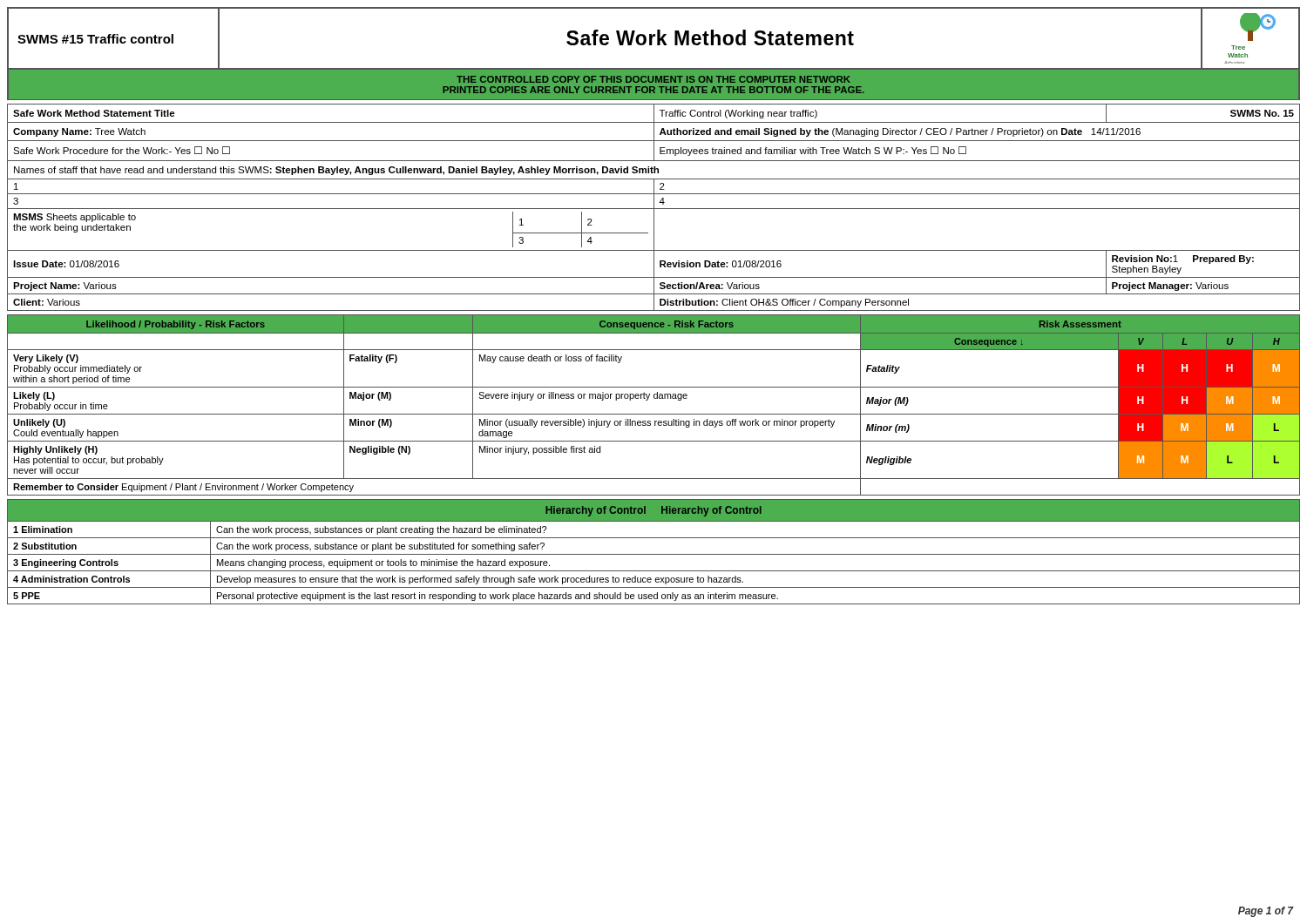Locate the table with the text "Develop measures to"

(654, 551)
